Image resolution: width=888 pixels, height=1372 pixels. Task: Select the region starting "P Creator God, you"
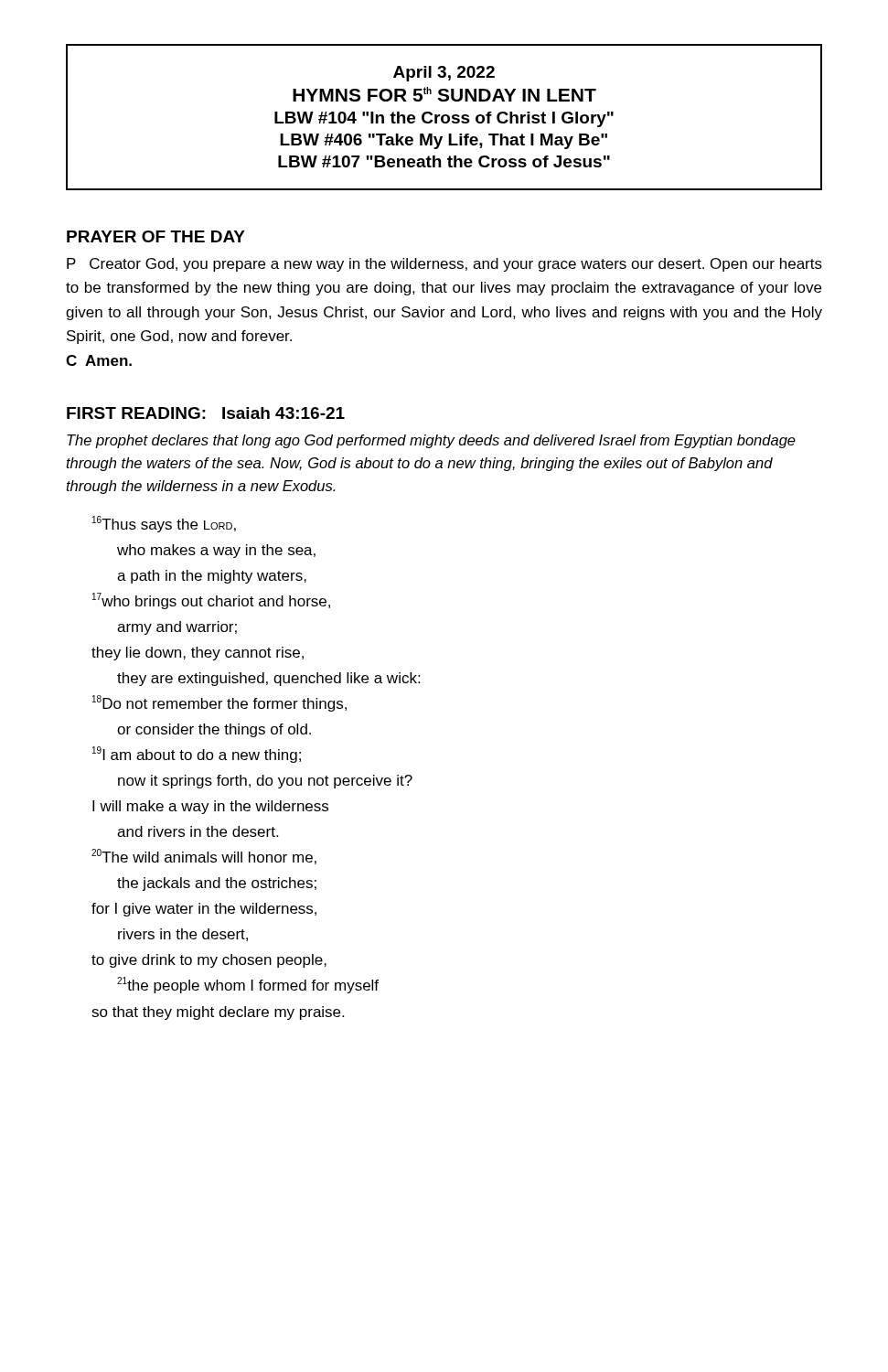(444, 300)
